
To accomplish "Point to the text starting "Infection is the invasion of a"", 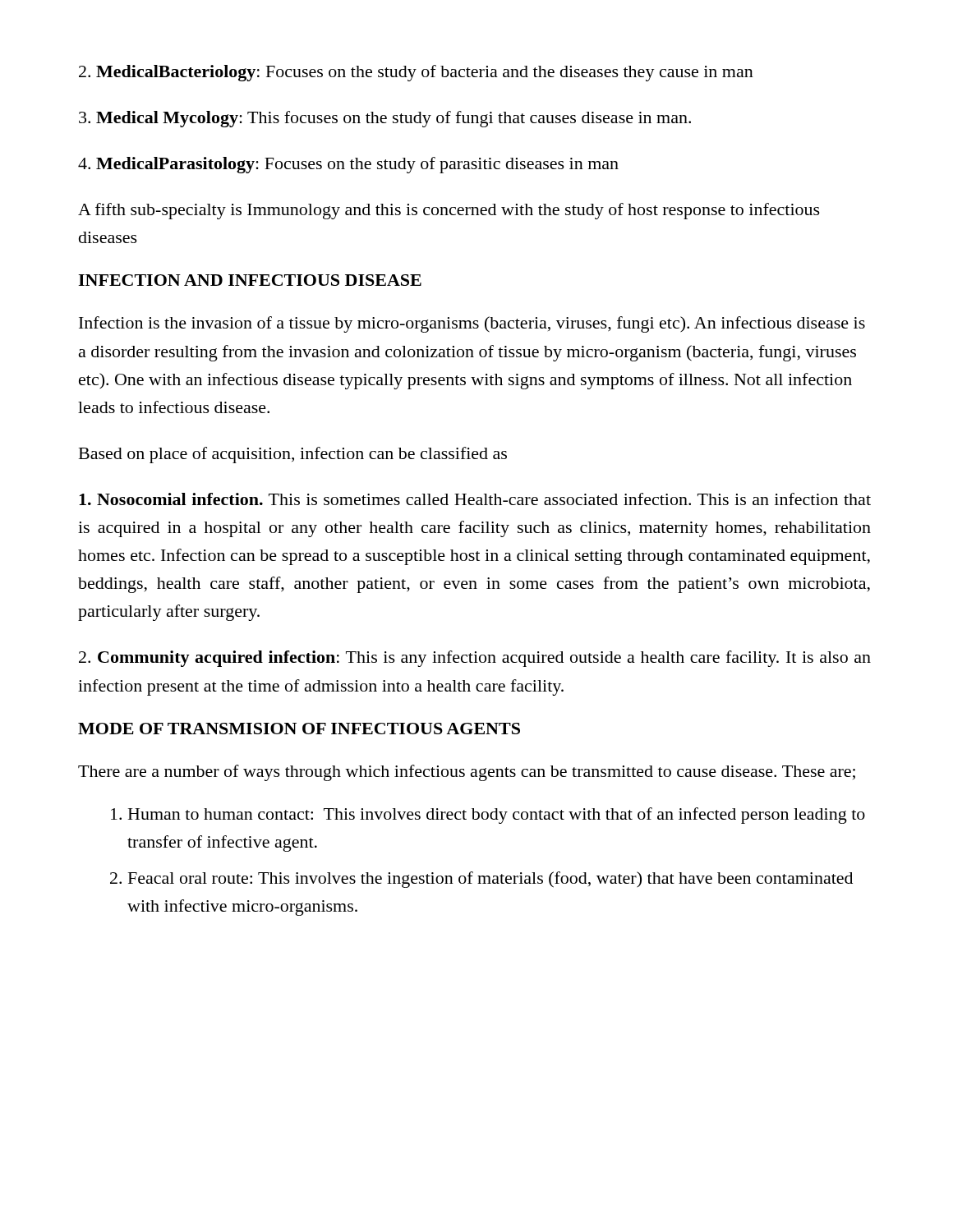I will point(472,365).
